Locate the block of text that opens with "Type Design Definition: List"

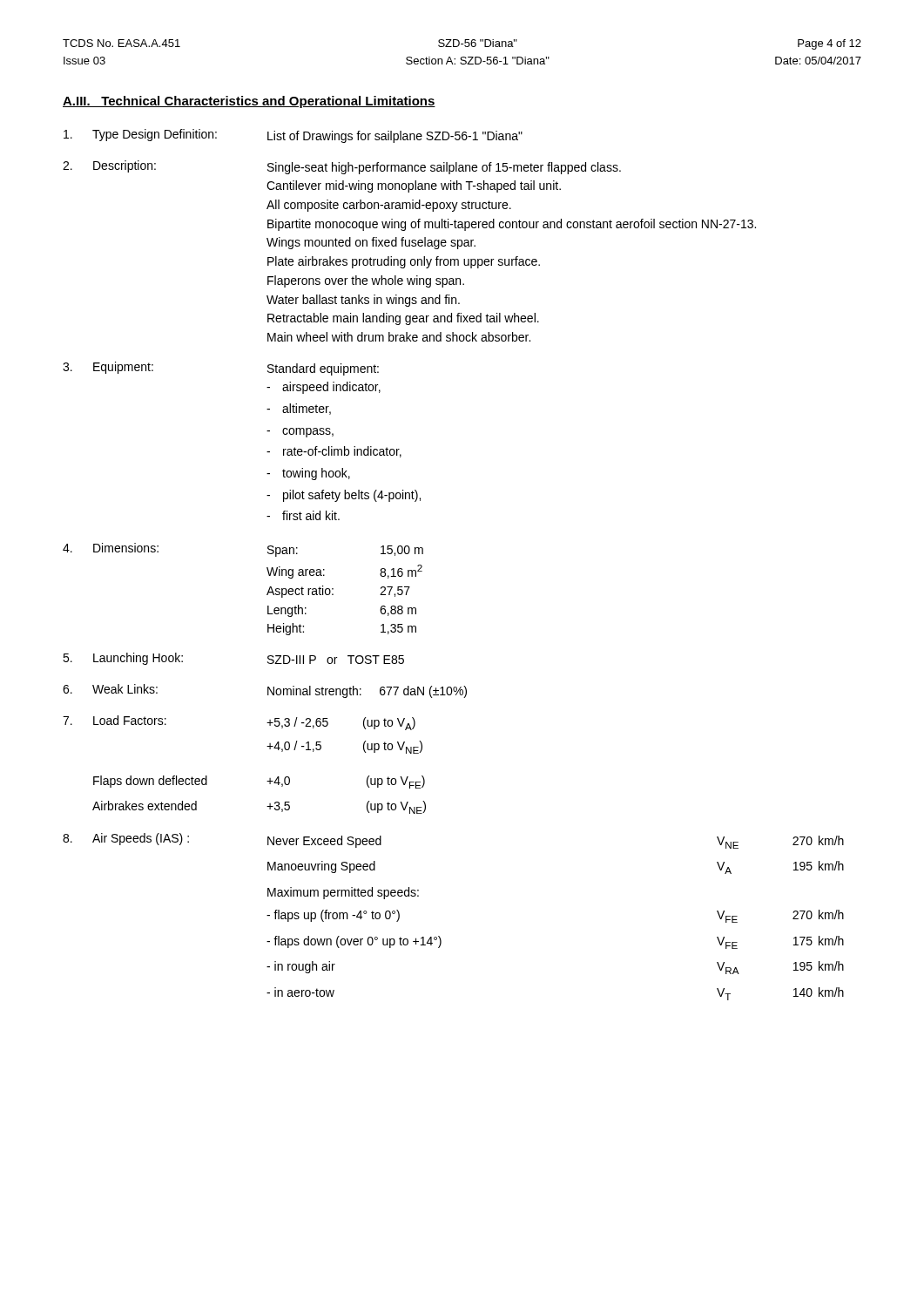462,137
